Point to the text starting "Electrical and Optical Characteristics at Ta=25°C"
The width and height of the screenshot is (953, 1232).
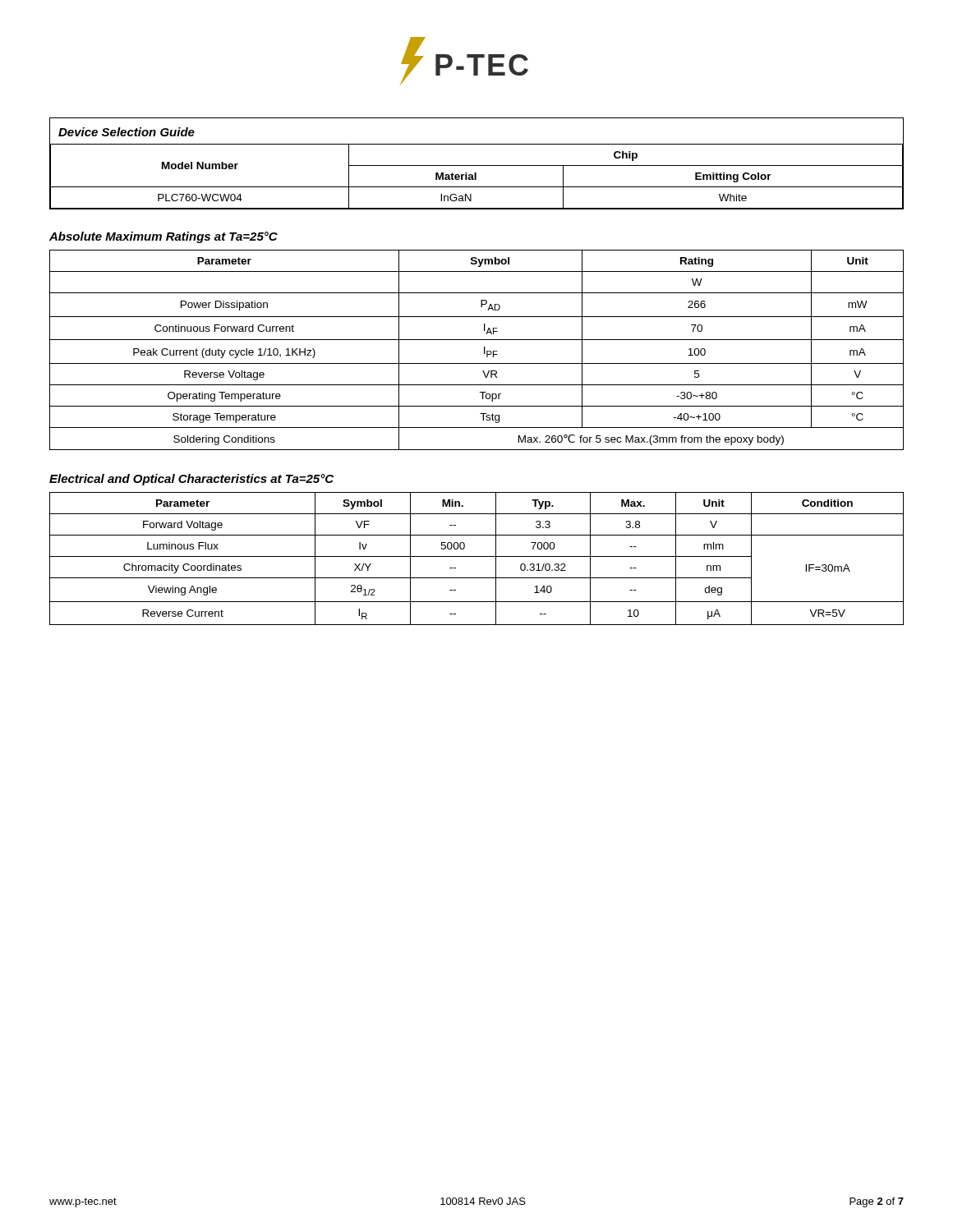(191, 478)
